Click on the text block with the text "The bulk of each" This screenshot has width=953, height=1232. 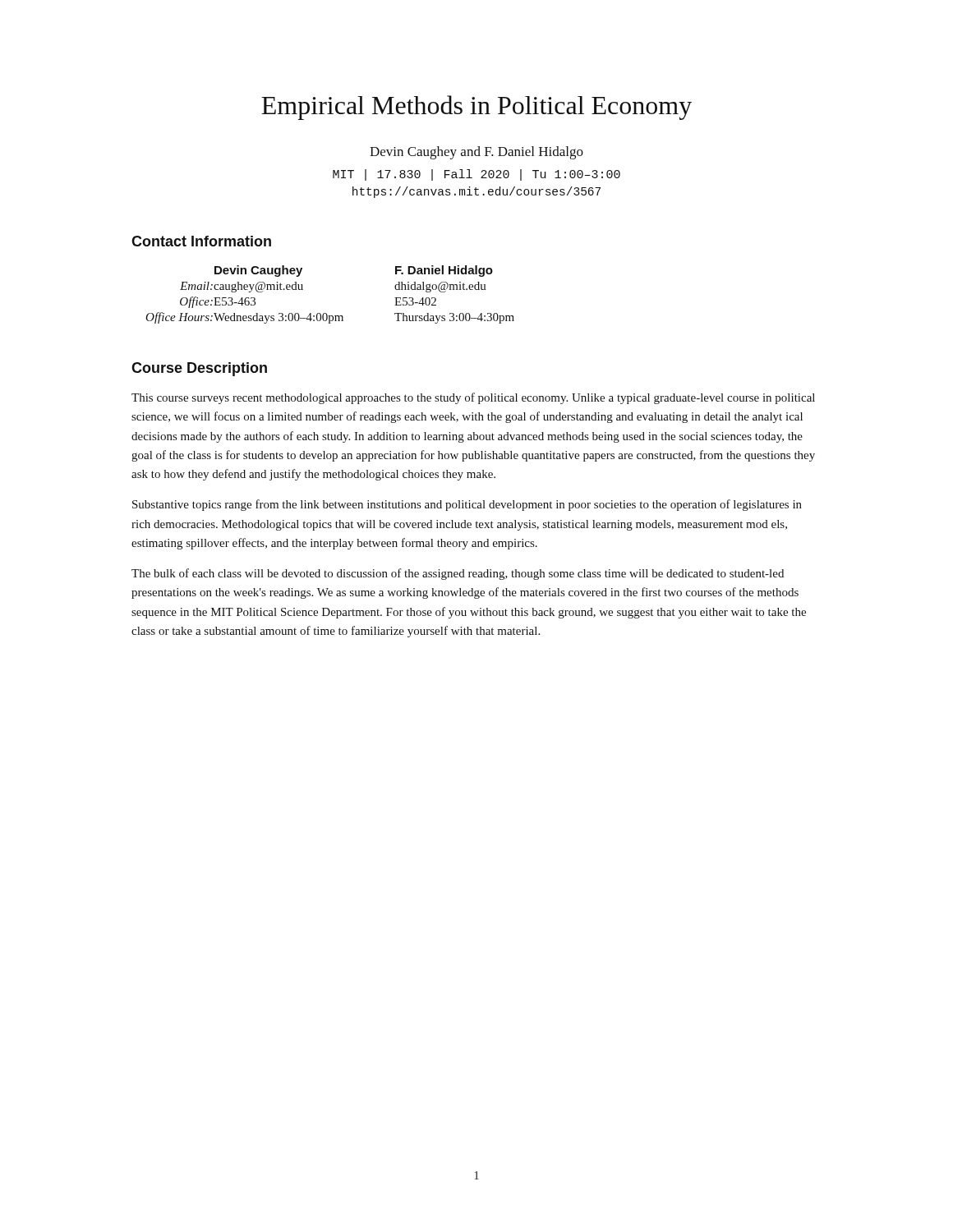pos(469,602)
